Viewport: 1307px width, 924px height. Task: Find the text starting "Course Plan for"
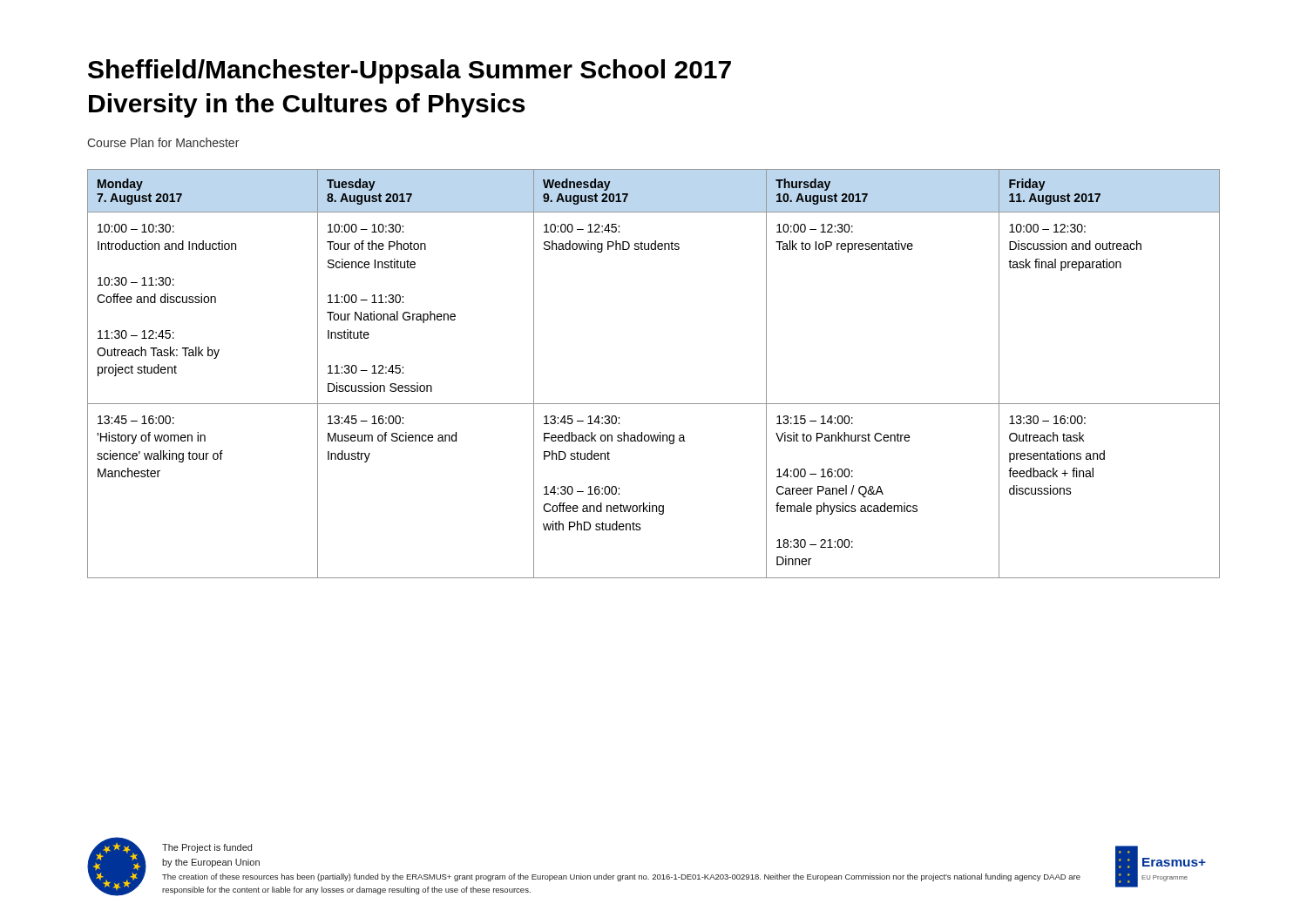pos(163,143)
